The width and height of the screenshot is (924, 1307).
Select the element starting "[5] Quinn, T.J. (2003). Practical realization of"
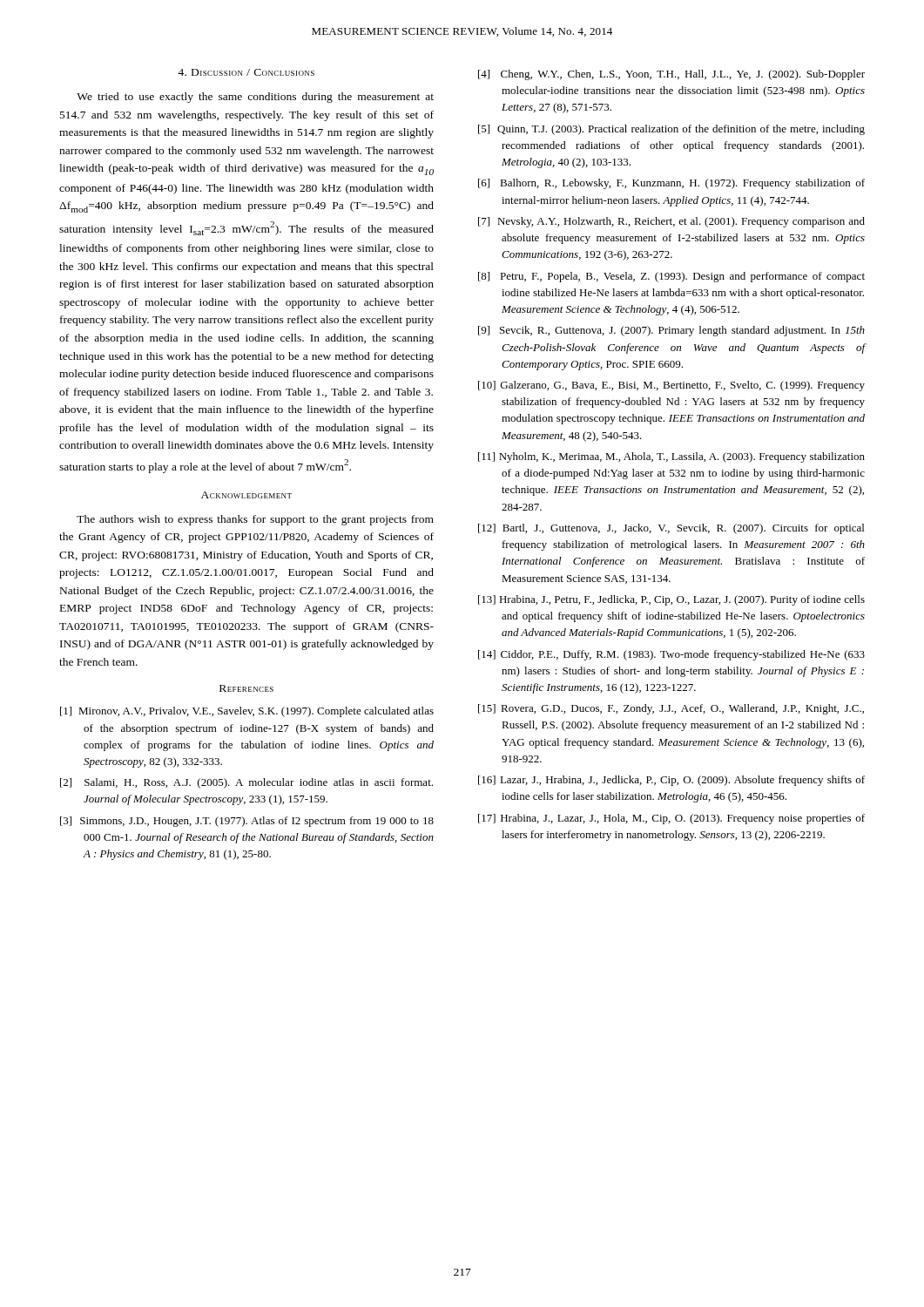(x=671, y=145)
